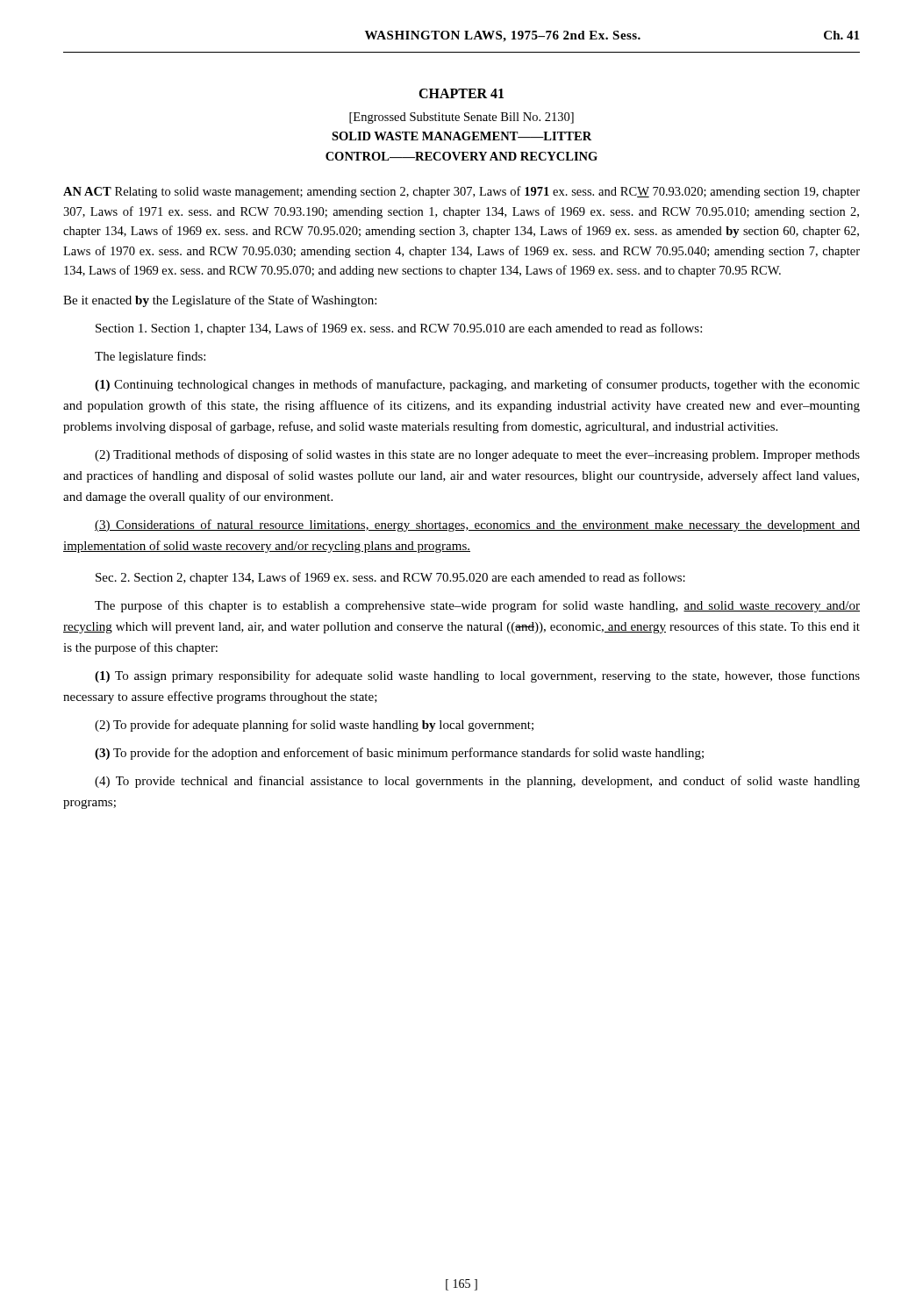The height and width of the screenshot is (1316, 923).
Task: Select the element starting "The purpose of this"
Action: [x=462, y=626]
